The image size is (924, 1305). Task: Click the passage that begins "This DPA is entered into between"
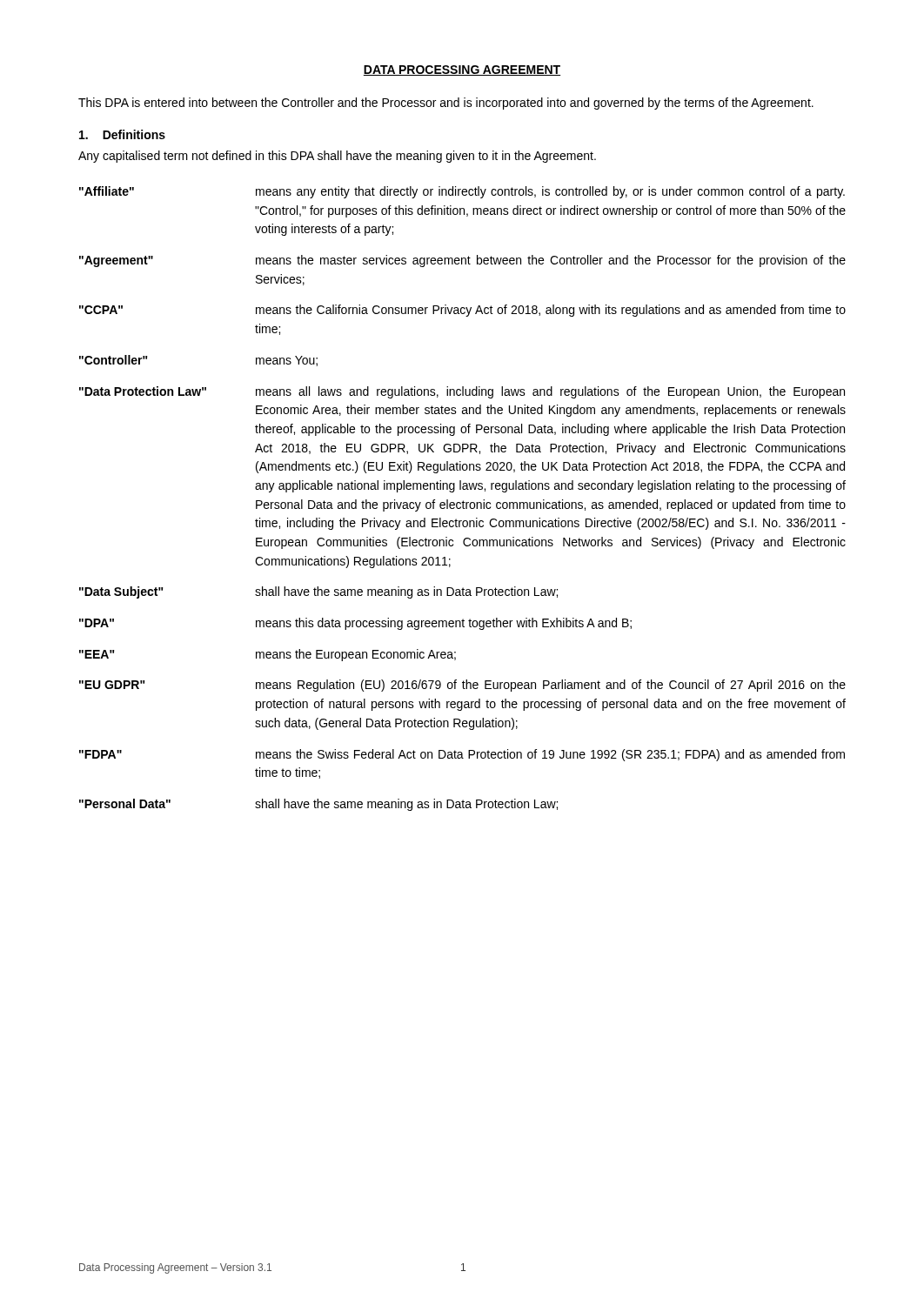click(446, 103)
